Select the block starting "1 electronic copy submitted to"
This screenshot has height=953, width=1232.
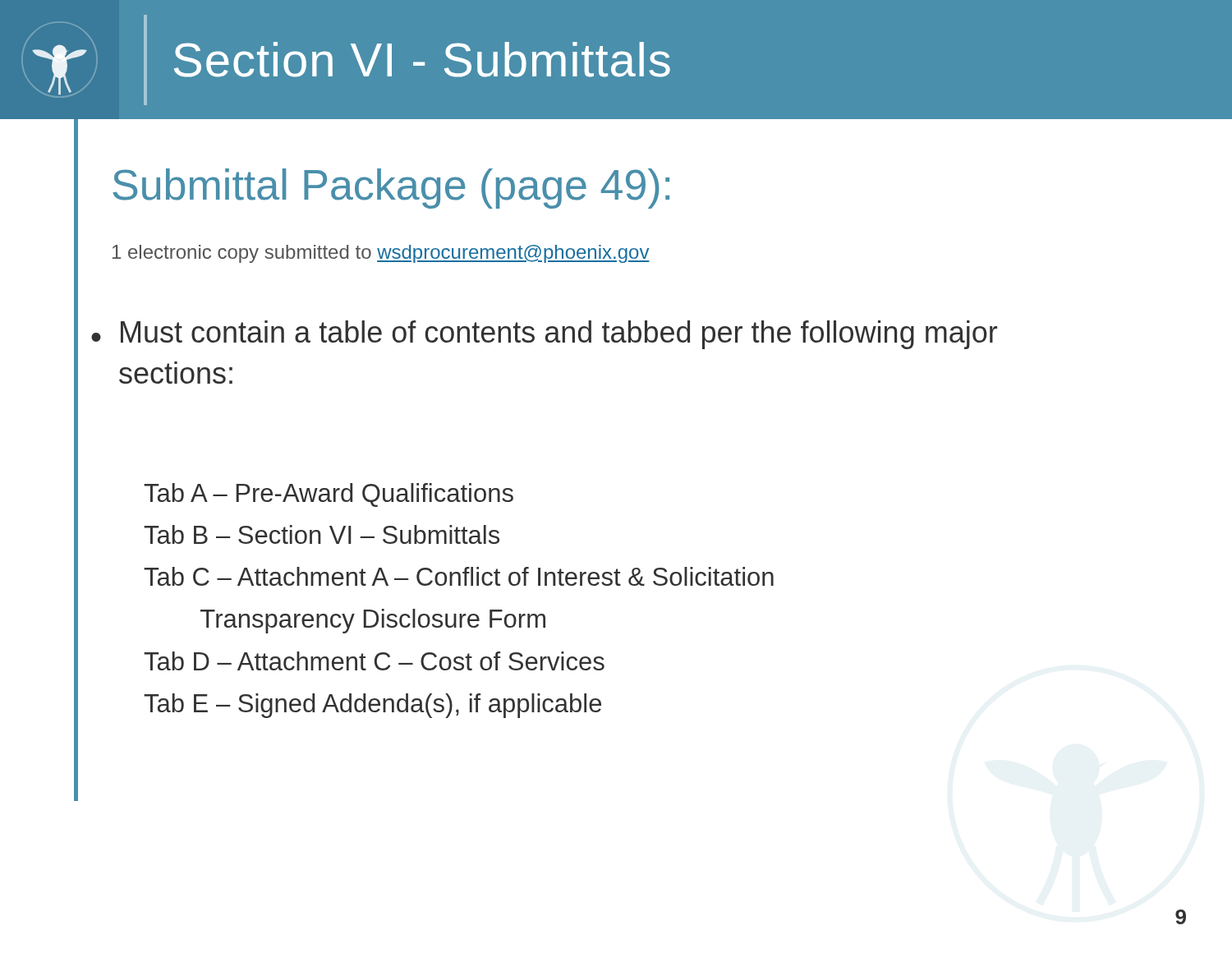tap(380, 252)
